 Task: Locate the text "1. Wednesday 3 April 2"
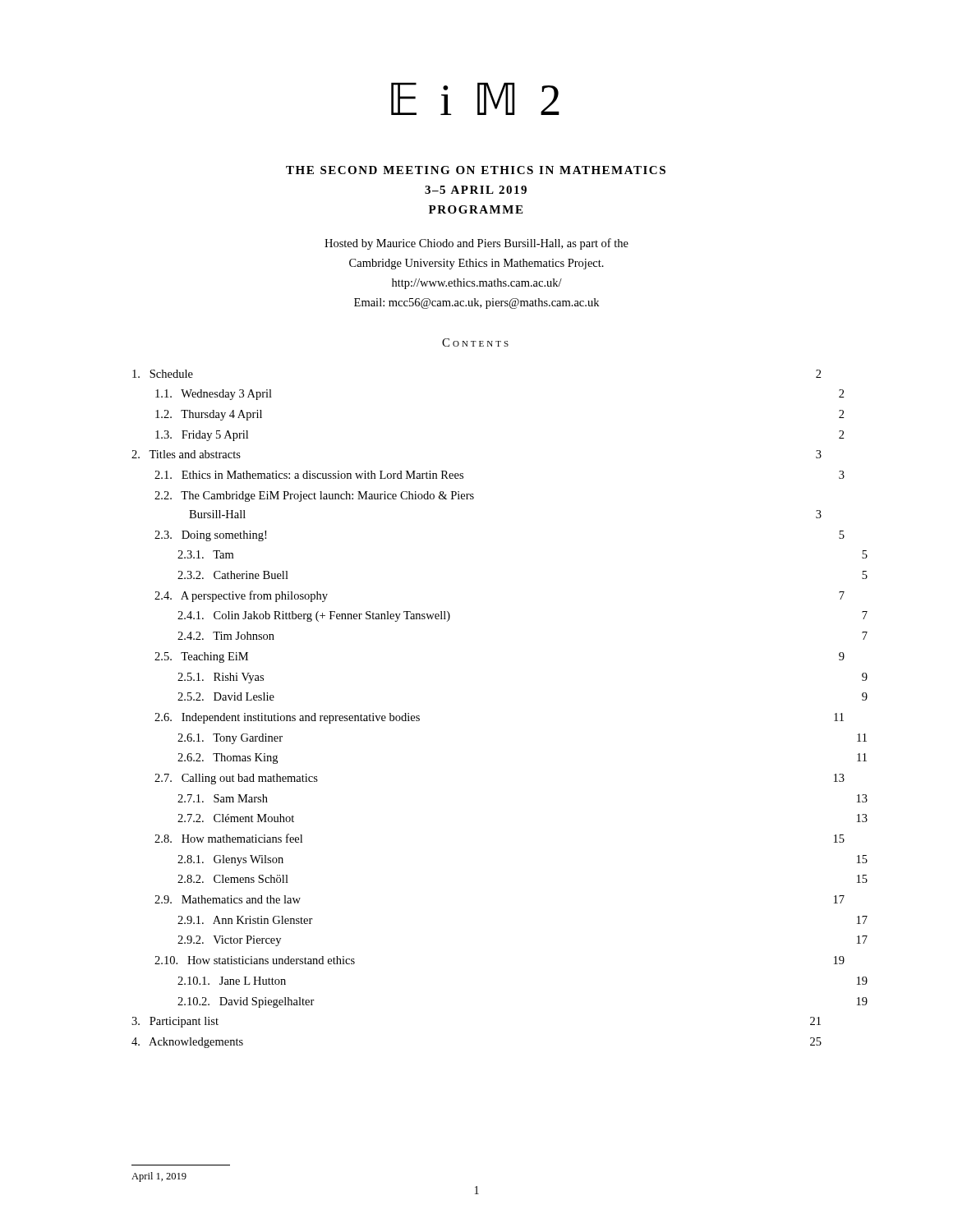point(211,395)
